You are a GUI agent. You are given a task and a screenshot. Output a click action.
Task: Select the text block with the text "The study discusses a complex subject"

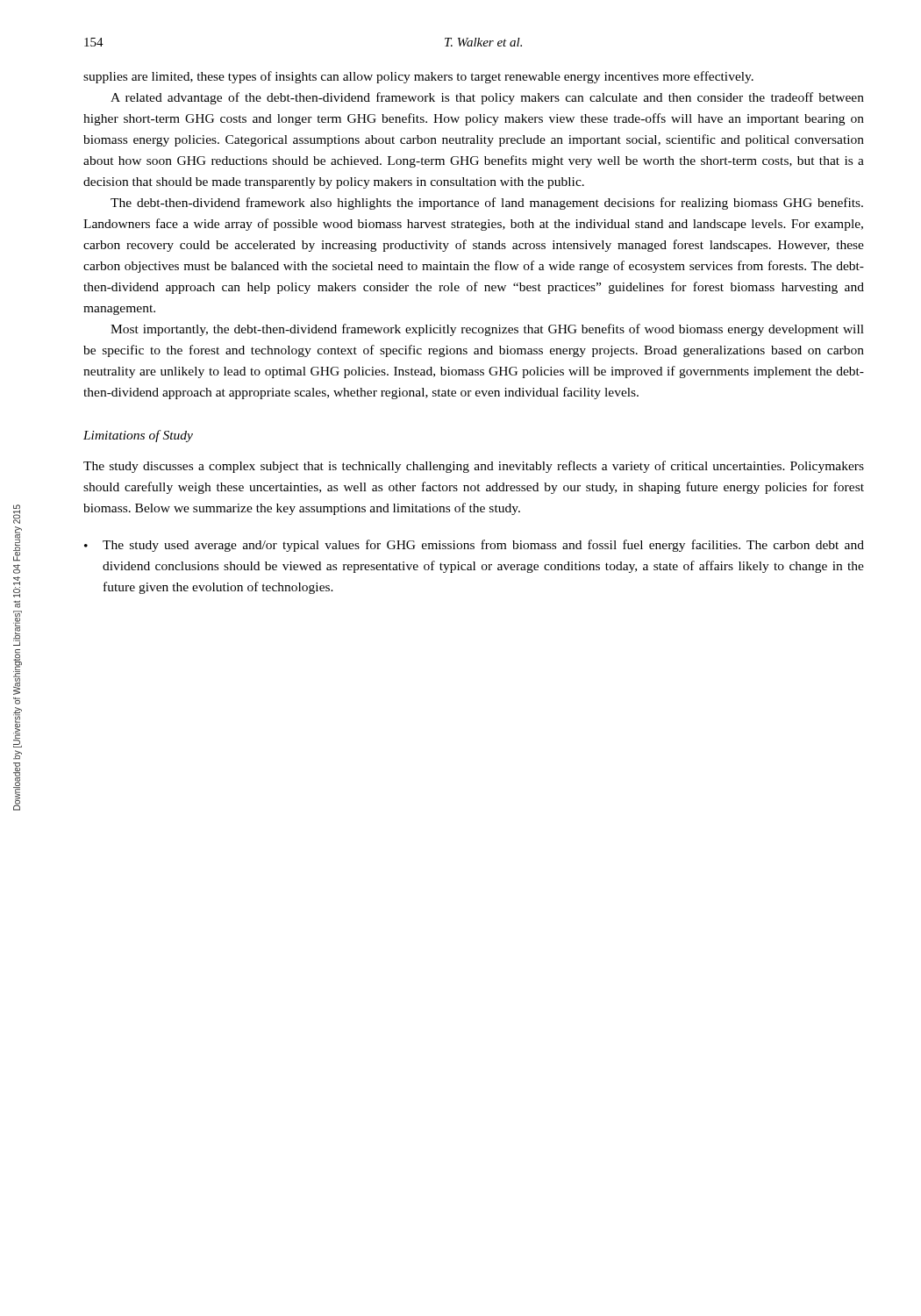[x=474, y=487]
